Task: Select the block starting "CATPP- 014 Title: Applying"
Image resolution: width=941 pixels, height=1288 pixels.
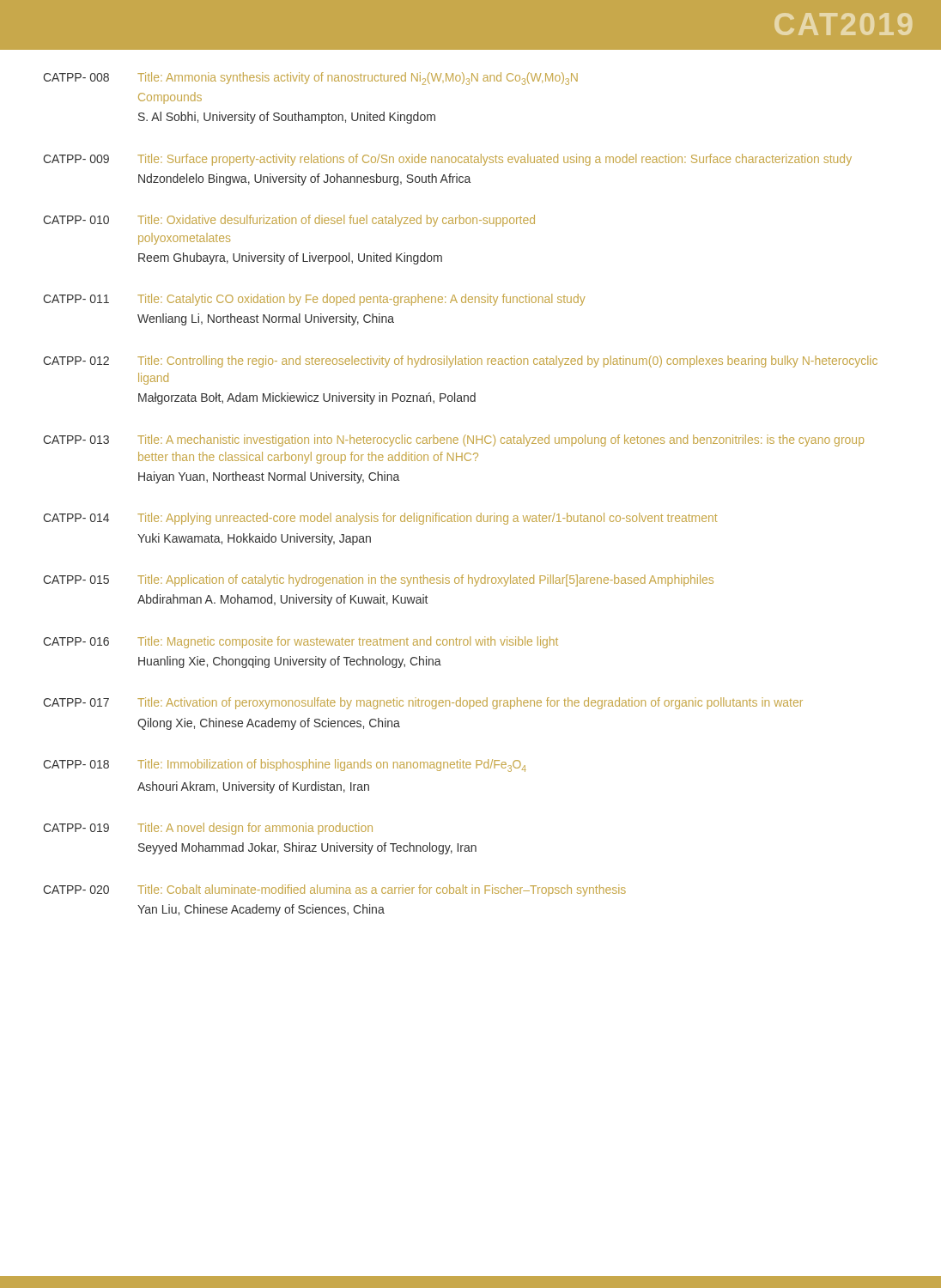Action: (470, 528)
